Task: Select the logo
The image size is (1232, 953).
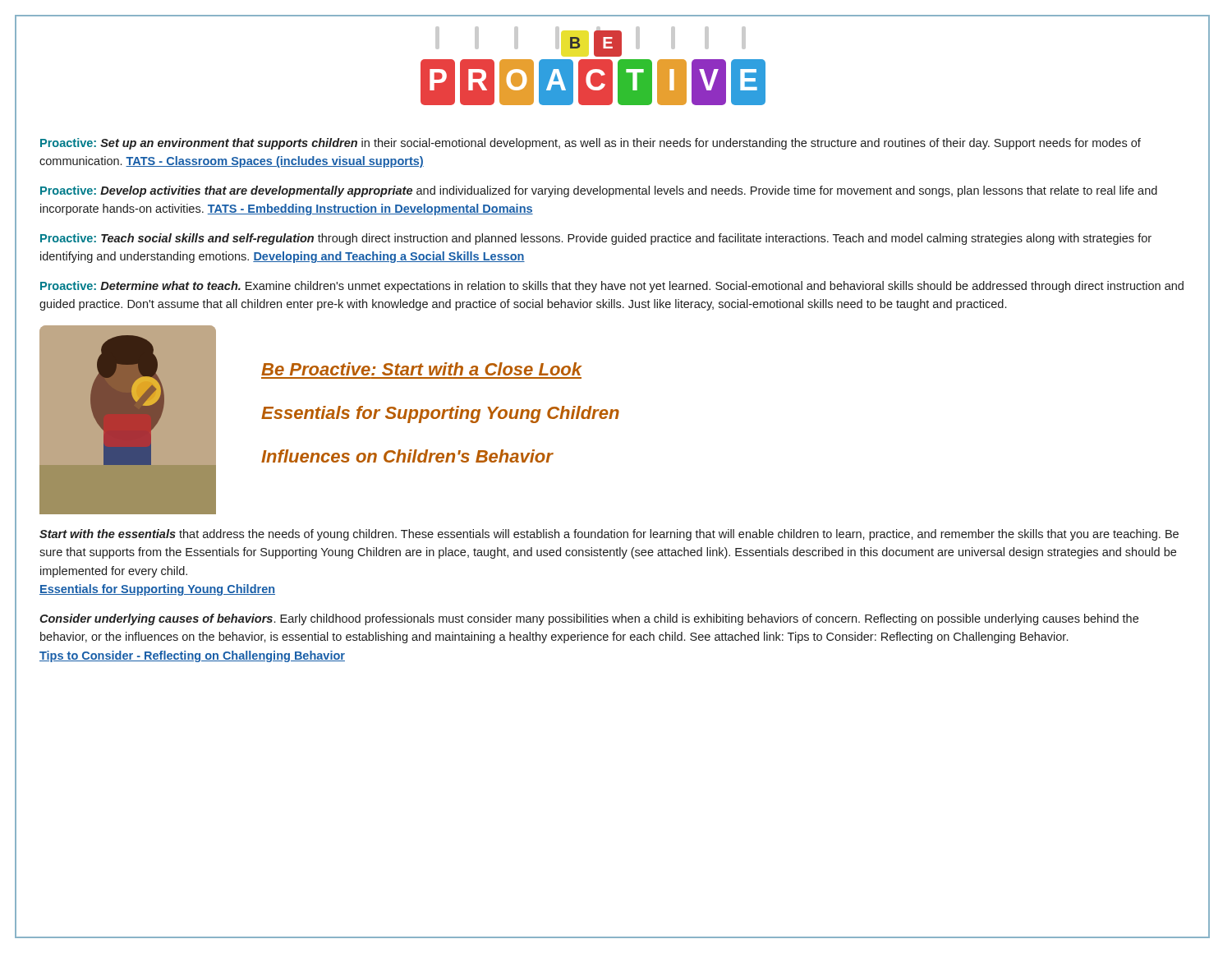Action: (x=614, y=73)
